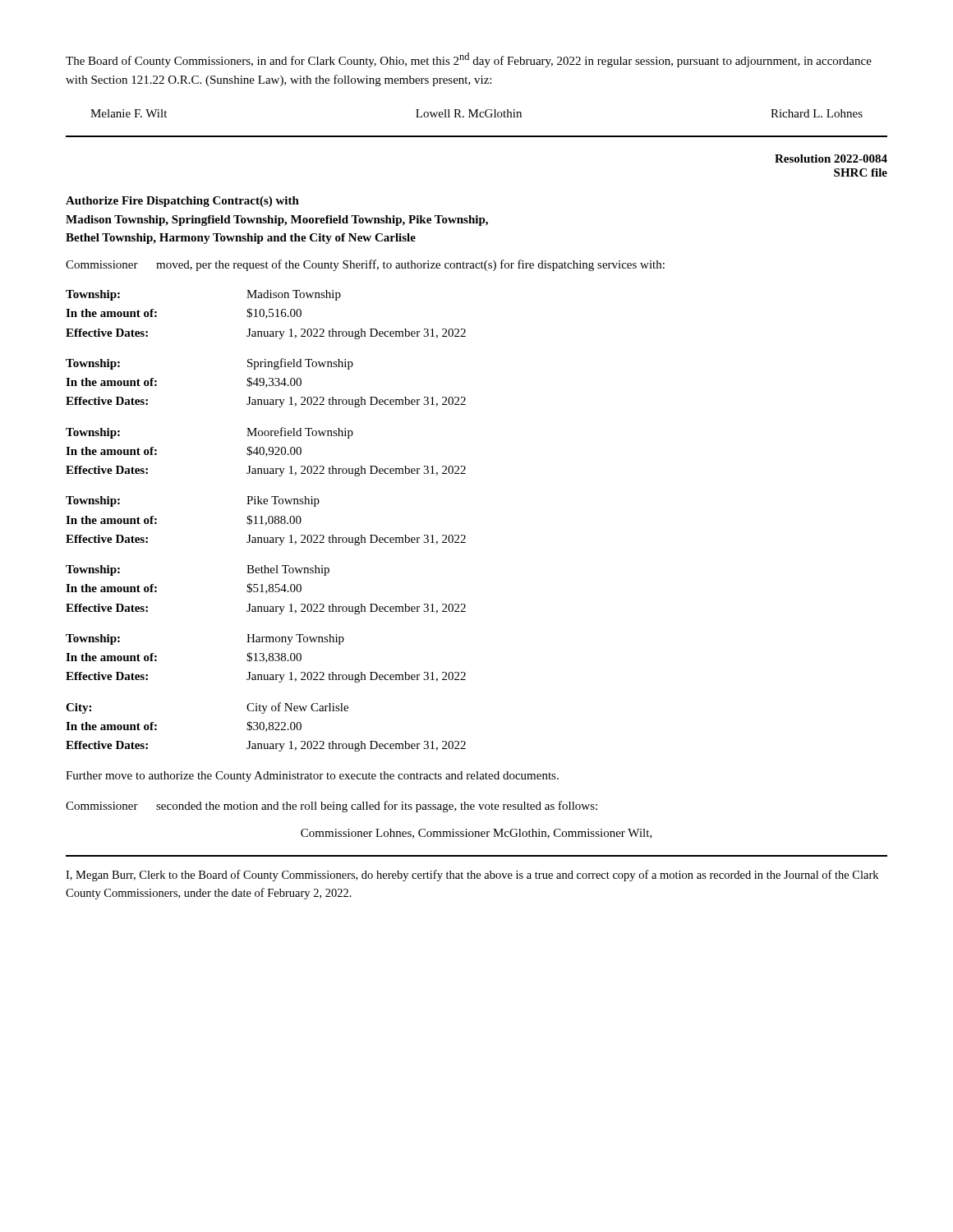Locate the section header
This screenshot has width=953, height=1232.
831,165
